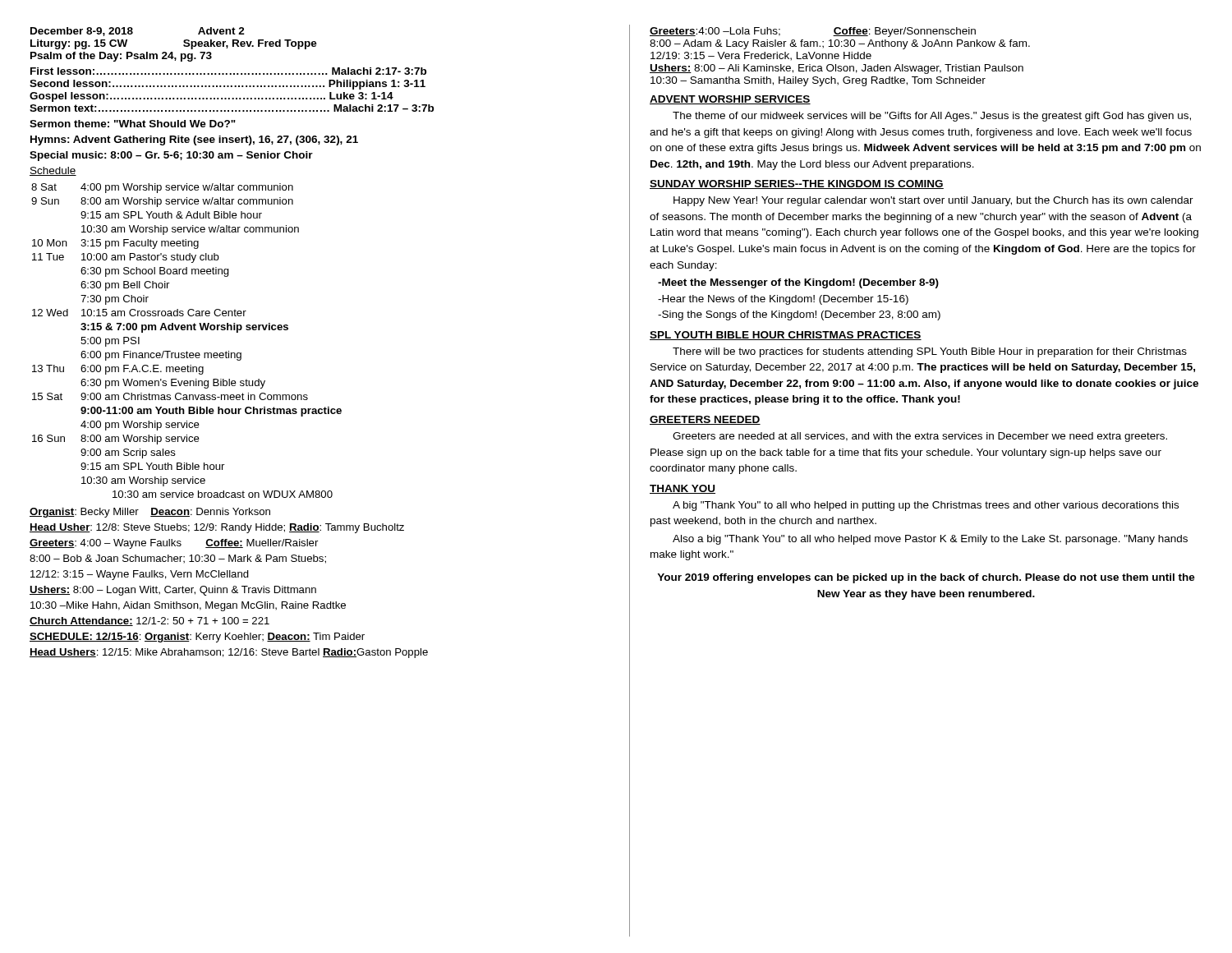Locate the table
Image resolution: width=1232 pixels, height=953 pixels.
tap(317, 341)
